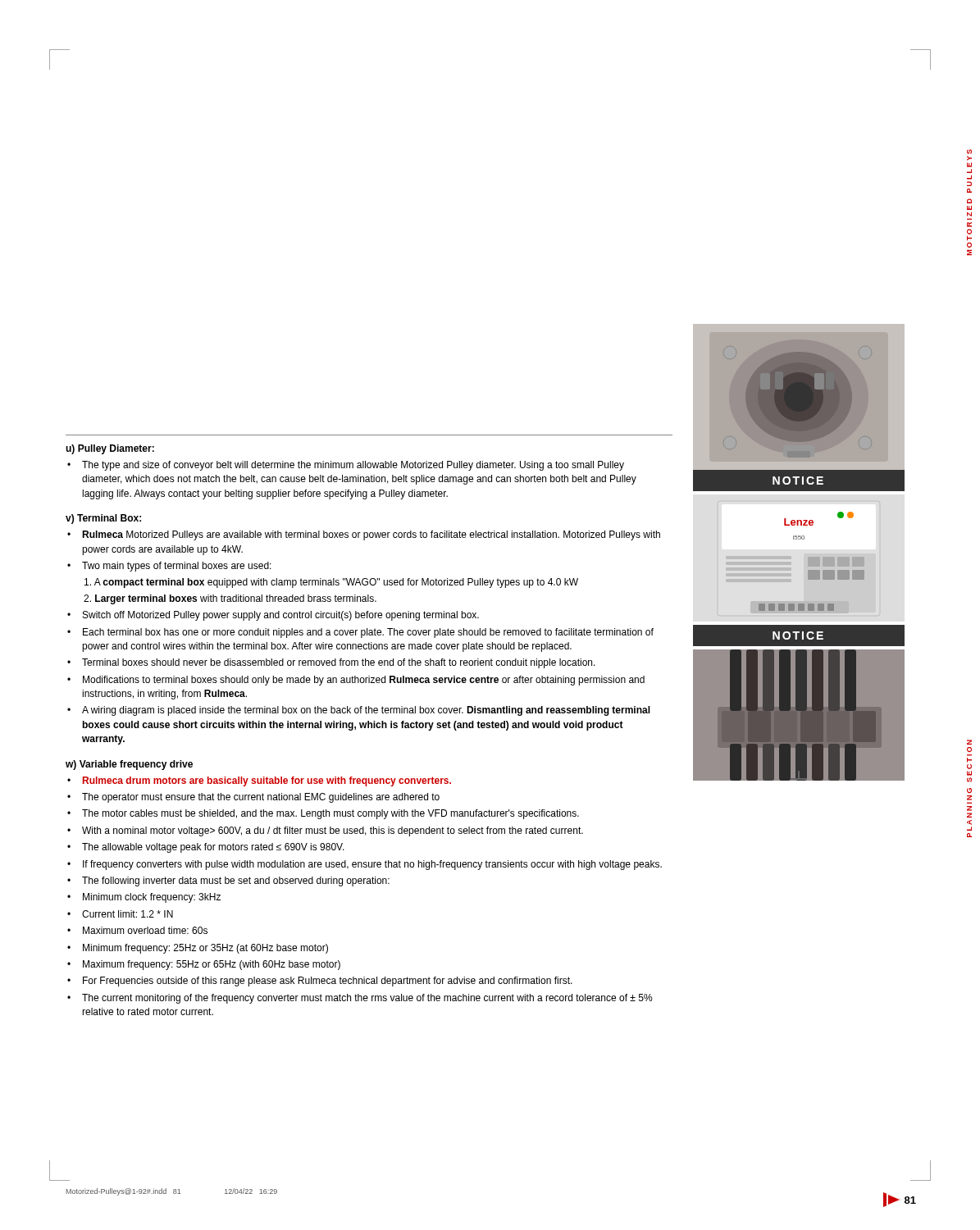This screenshot has width=980, height=1230.
Task: Point to the region starting "• Modifications to terminal boxes should"
Action: pyautogui.click(x=366, y=687)
